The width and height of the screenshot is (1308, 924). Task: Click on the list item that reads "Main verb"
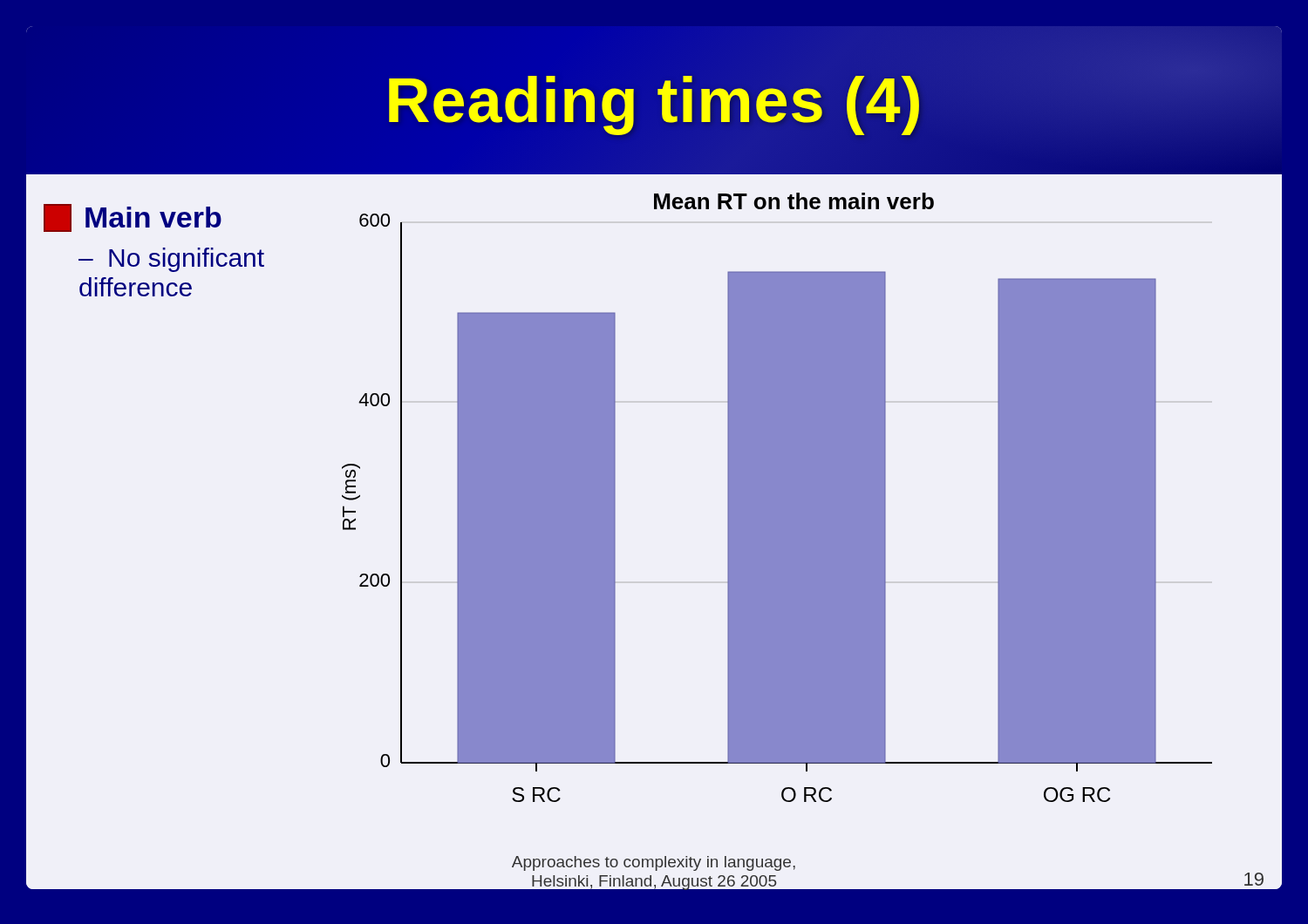click(x=133, y=218)
